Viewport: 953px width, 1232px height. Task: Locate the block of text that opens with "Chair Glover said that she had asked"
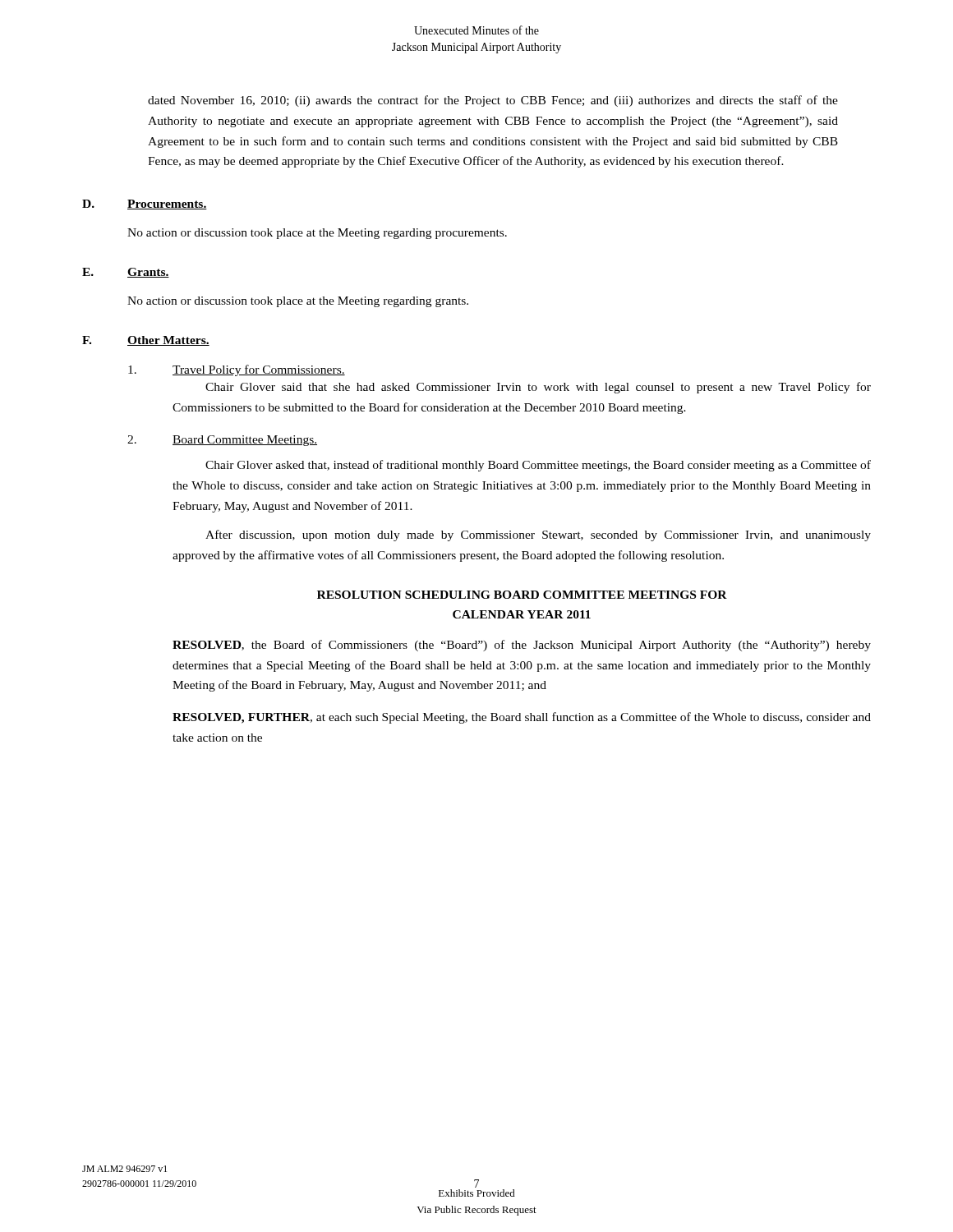[x=522, y=396]
